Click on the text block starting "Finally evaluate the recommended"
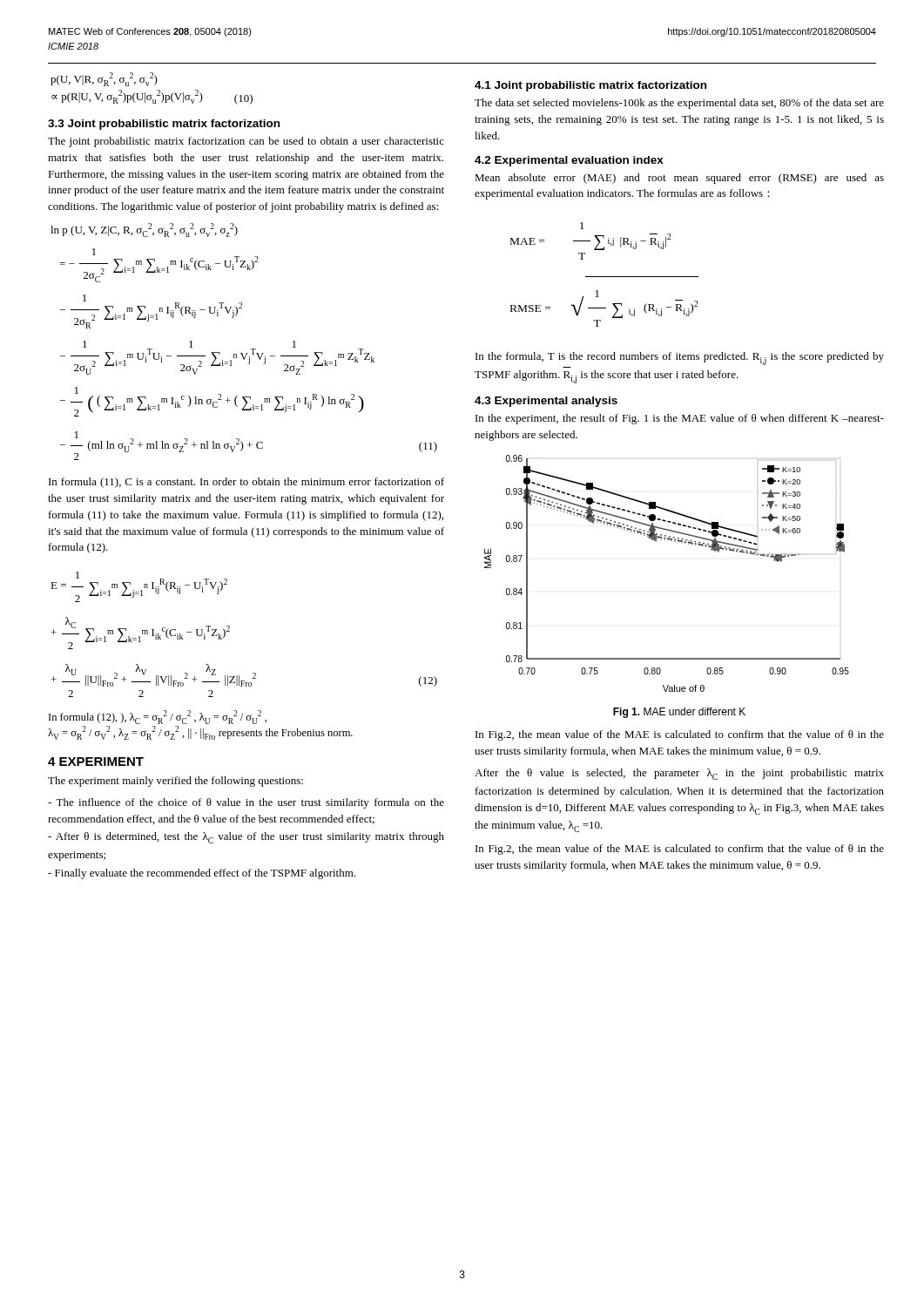Screen dimensions: 1307x924 click(x=202, y=873)
